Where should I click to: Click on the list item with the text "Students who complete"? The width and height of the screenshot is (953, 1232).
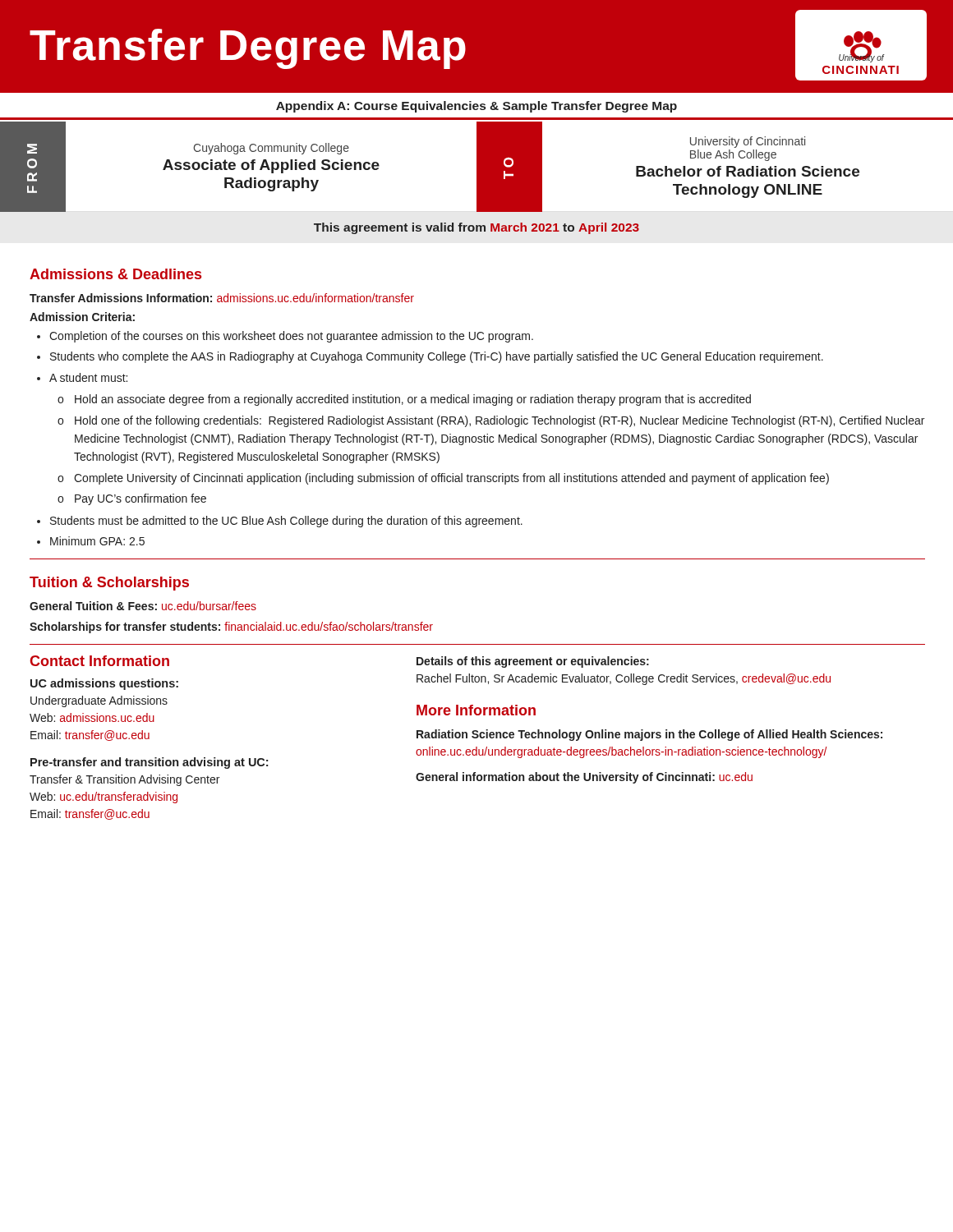coord(436,357)
